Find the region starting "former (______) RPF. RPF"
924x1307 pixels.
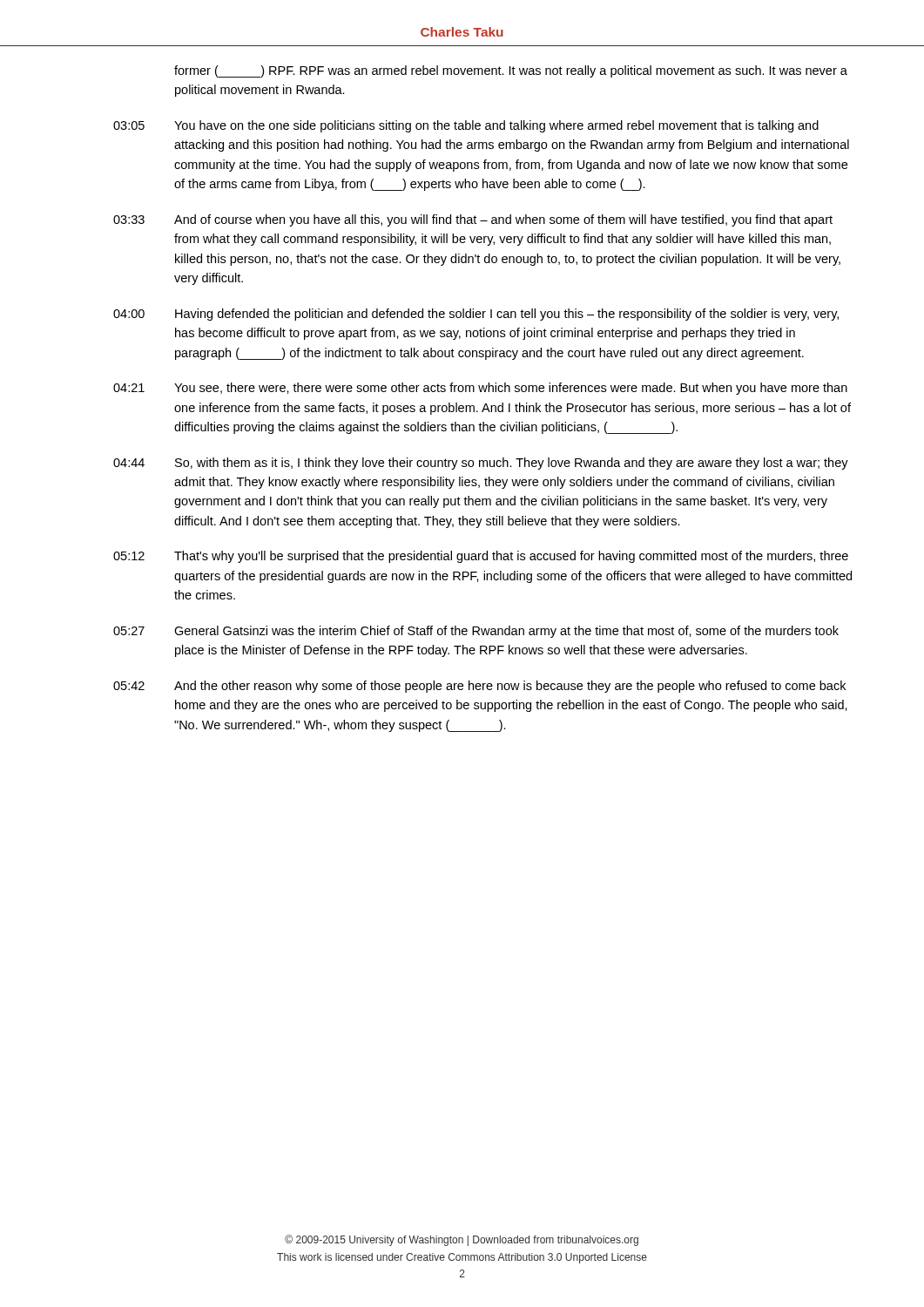(511, 80)
